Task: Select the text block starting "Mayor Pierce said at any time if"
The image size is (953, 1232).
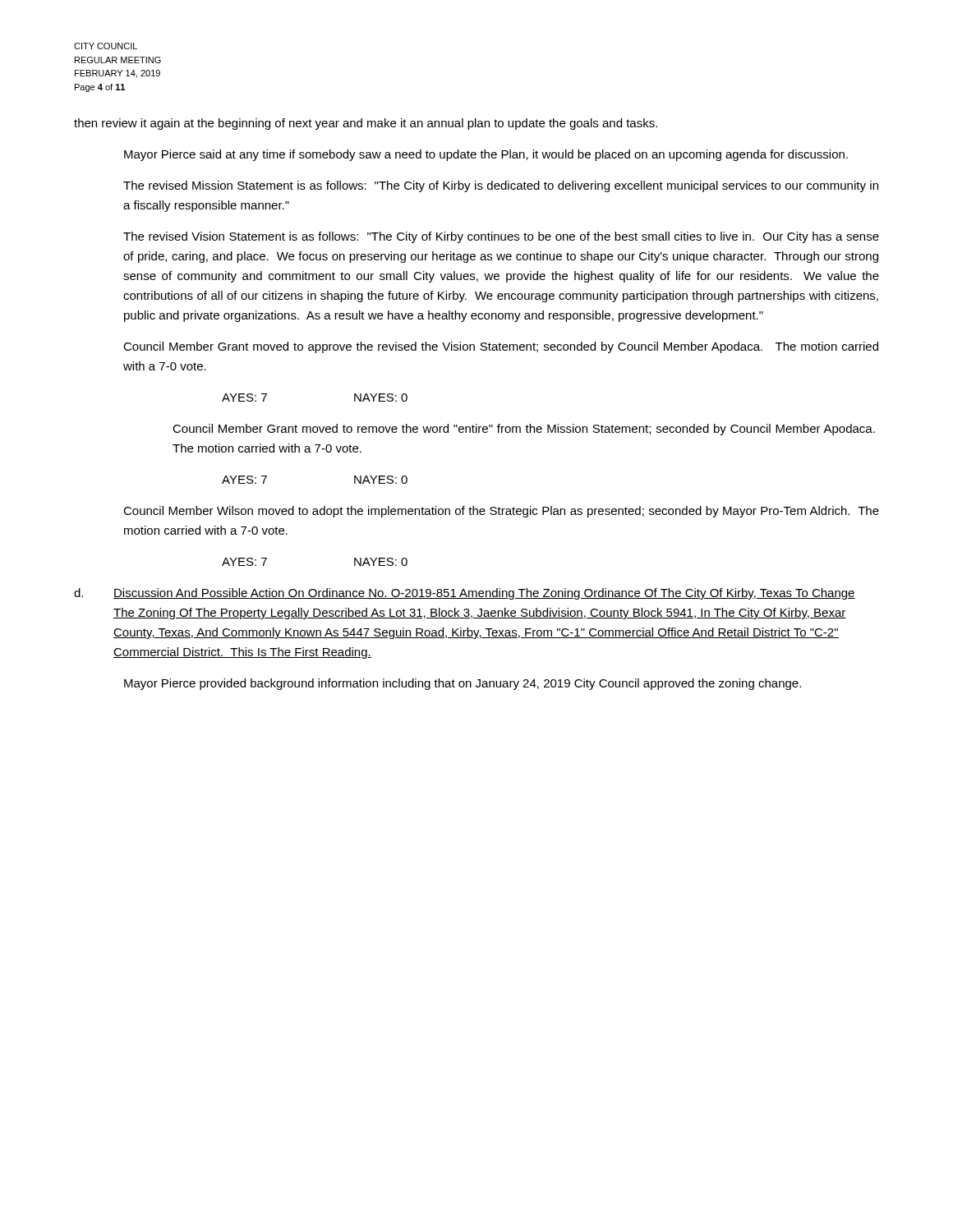Action: click(x=486, y=154)
